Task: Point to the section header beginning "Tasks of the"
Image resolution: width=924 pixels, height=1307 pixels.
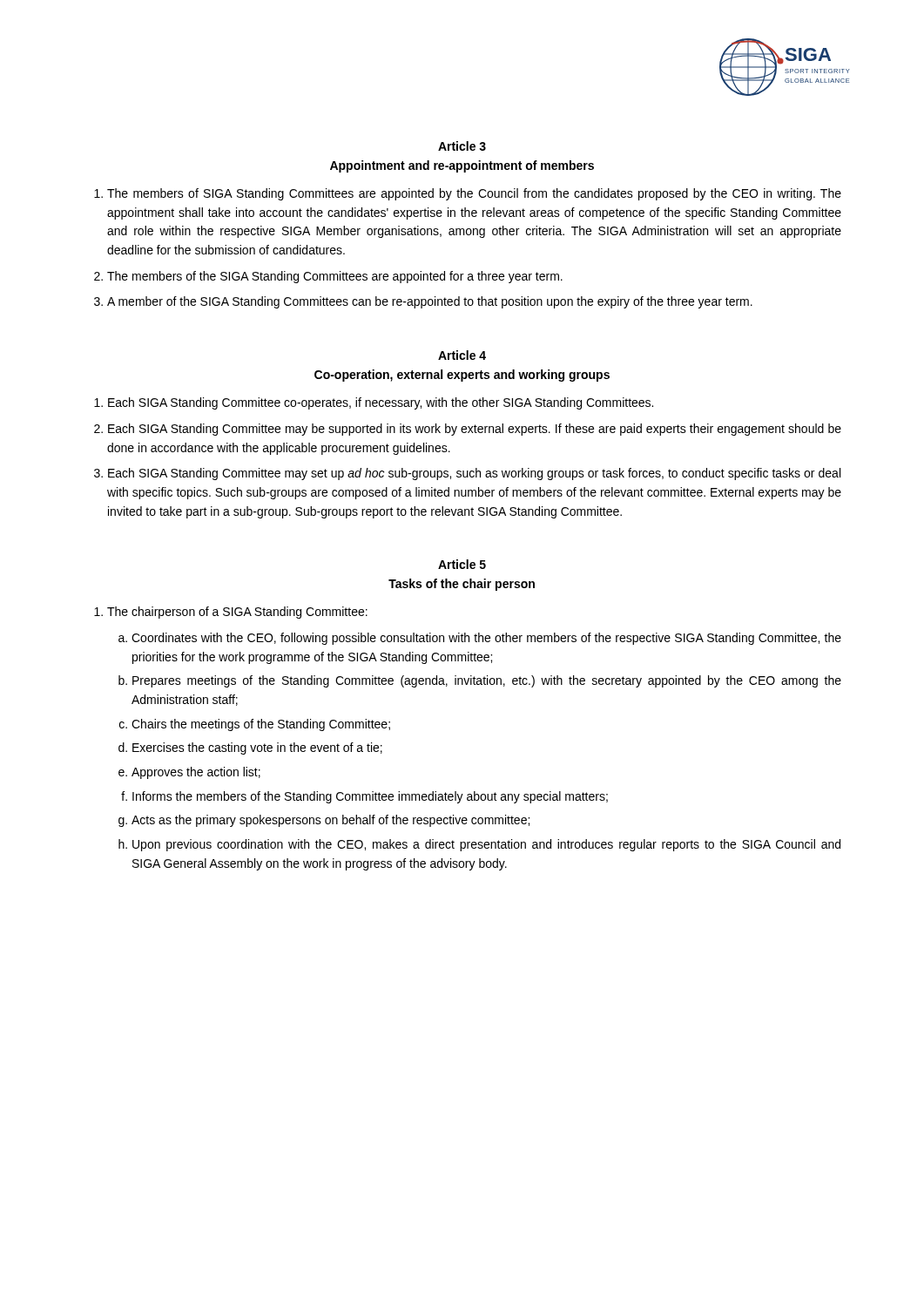Action: (462, 584)
